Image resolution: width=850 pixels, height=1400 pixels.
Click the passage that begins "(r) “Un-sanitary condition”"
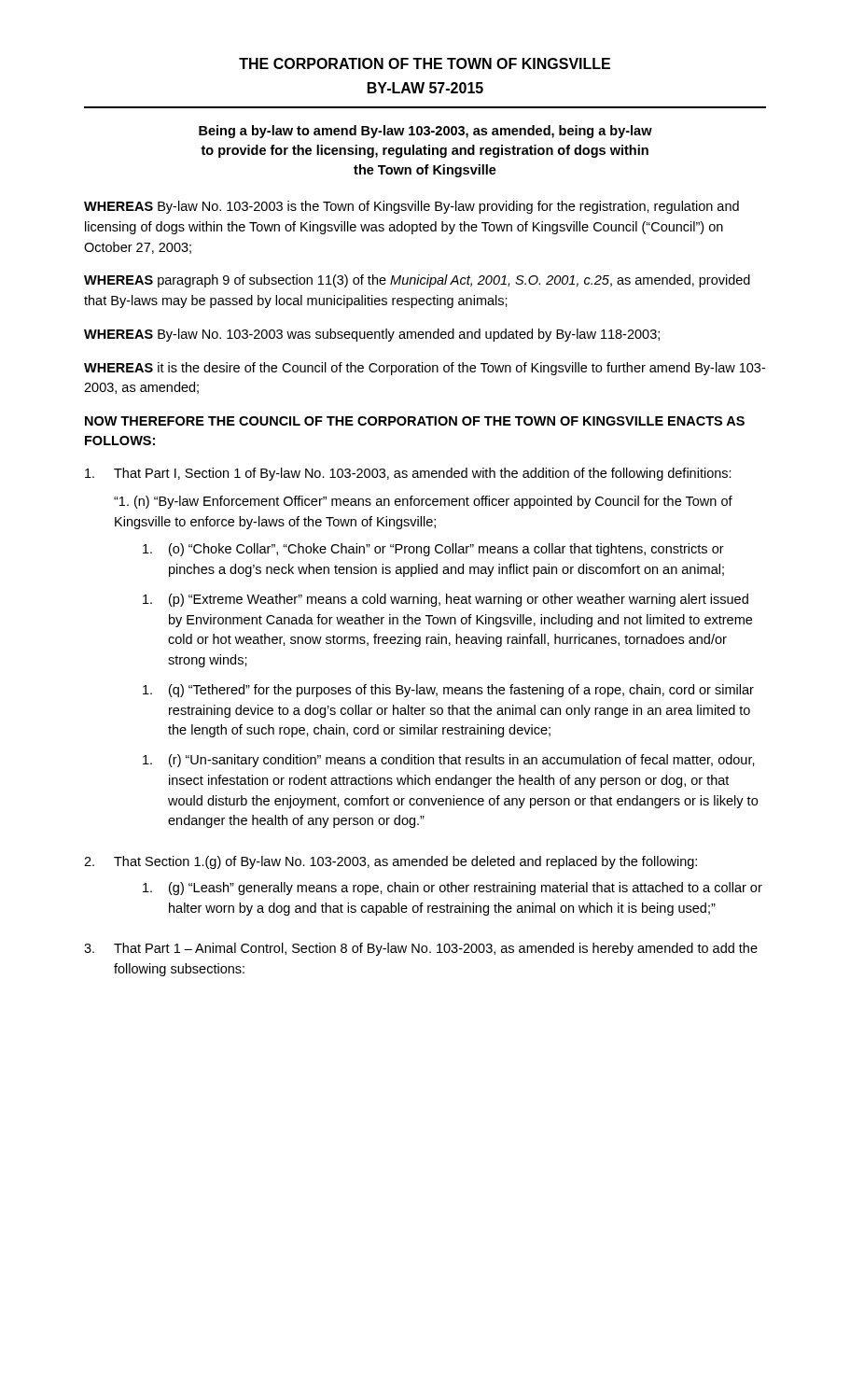pyautogui.click(x=454, y=791)
